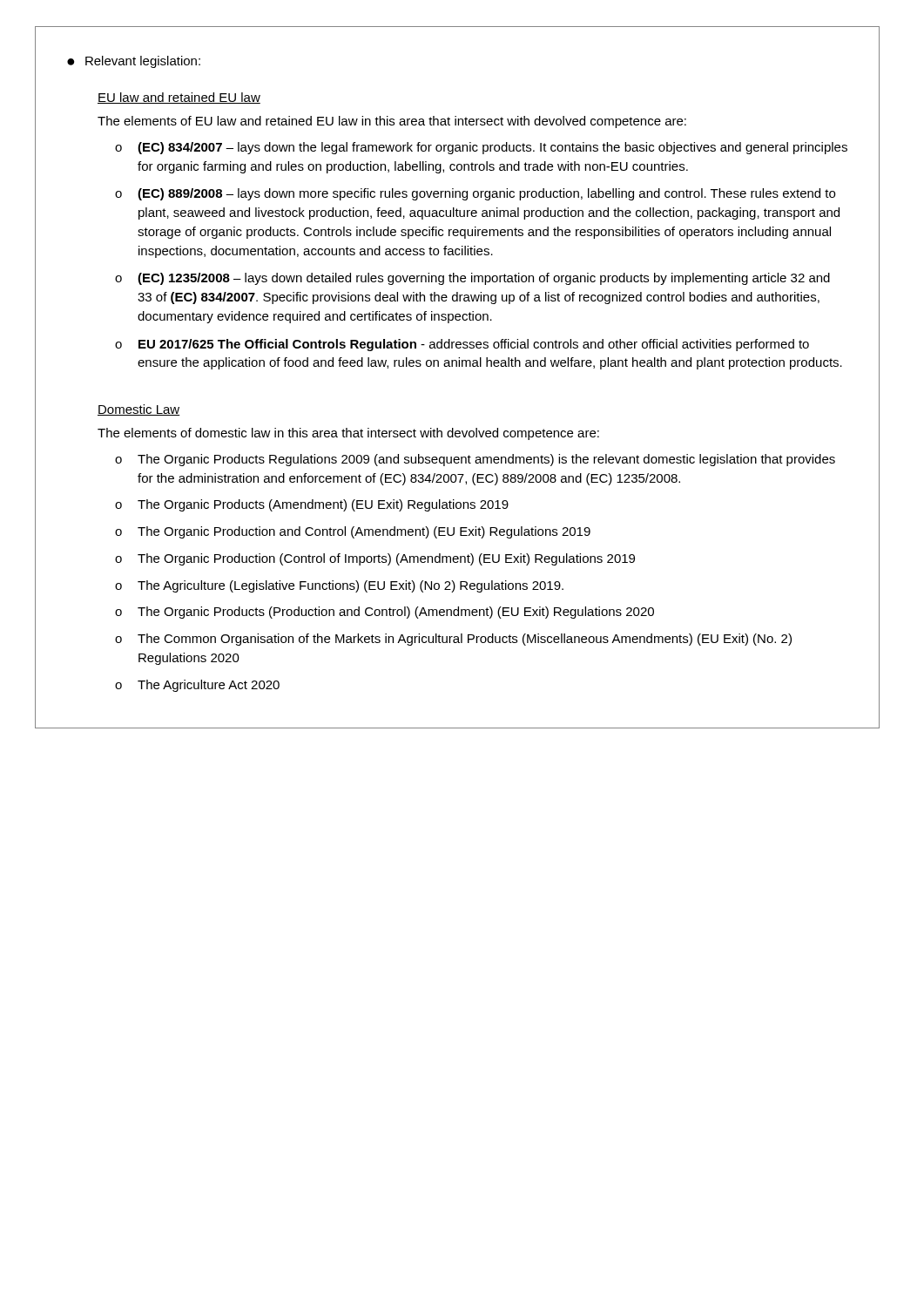Click on the list item that says "o The Organic Production (Control of Imports) (Amendment)"
Image resolution: width=924 pixels, height=1307 pixels.
click(482, 558)
